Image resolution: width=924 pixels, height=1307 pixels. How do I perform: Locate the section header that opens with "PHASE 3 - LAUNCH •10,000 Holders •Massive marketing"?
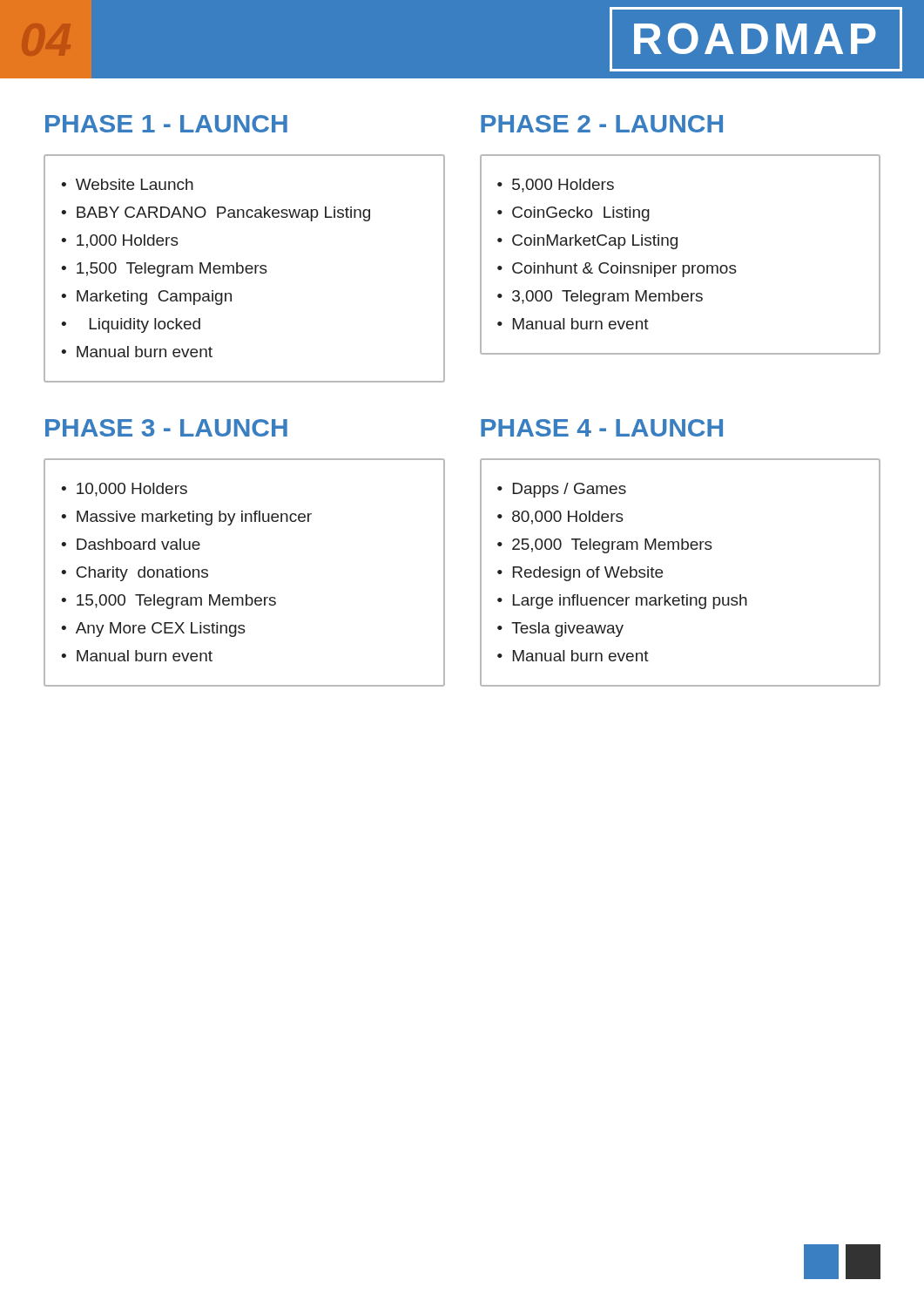click(244, 550)
